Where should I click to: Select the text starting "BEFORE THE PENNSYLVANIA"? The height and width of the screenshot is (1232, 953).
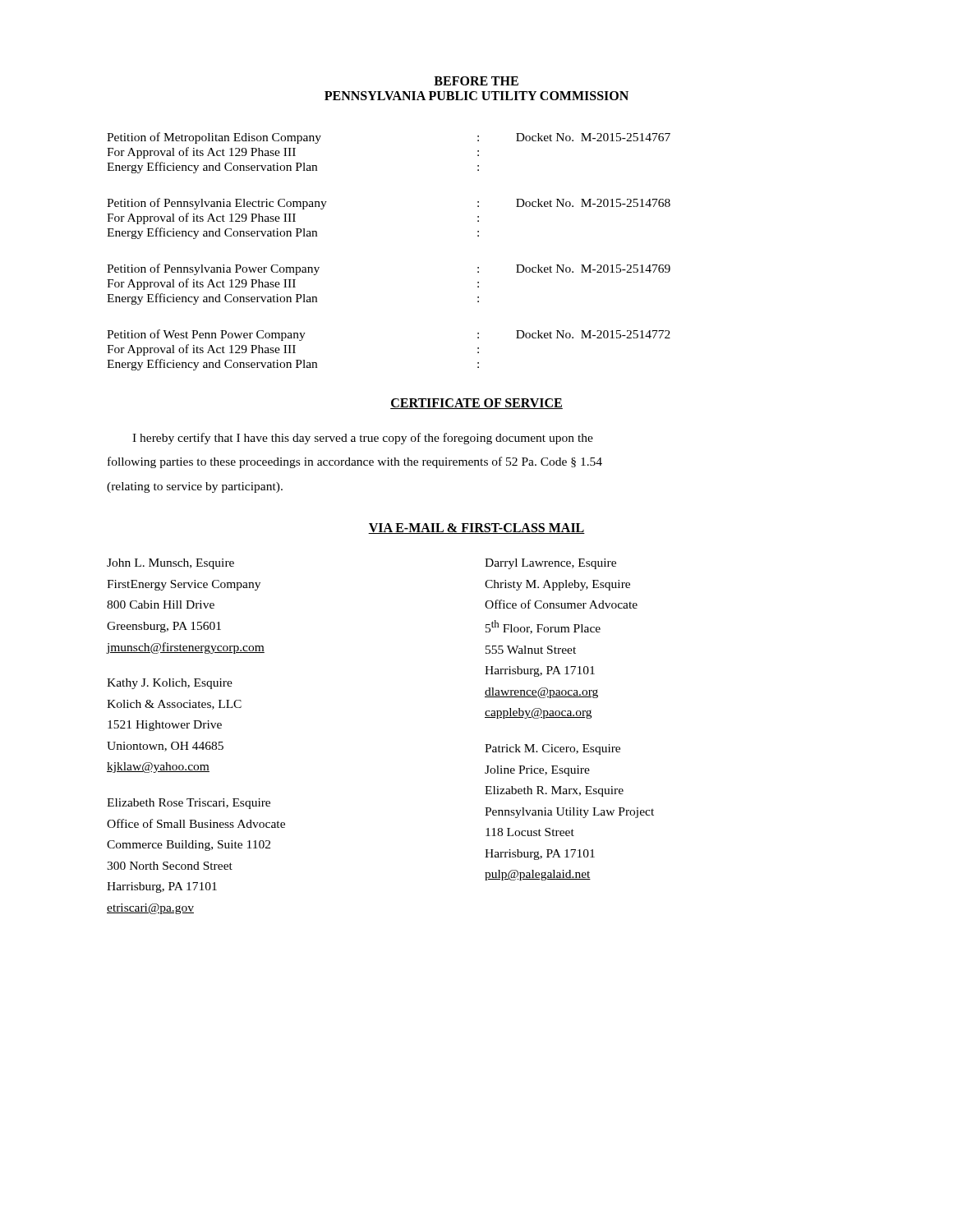(476, 89)
